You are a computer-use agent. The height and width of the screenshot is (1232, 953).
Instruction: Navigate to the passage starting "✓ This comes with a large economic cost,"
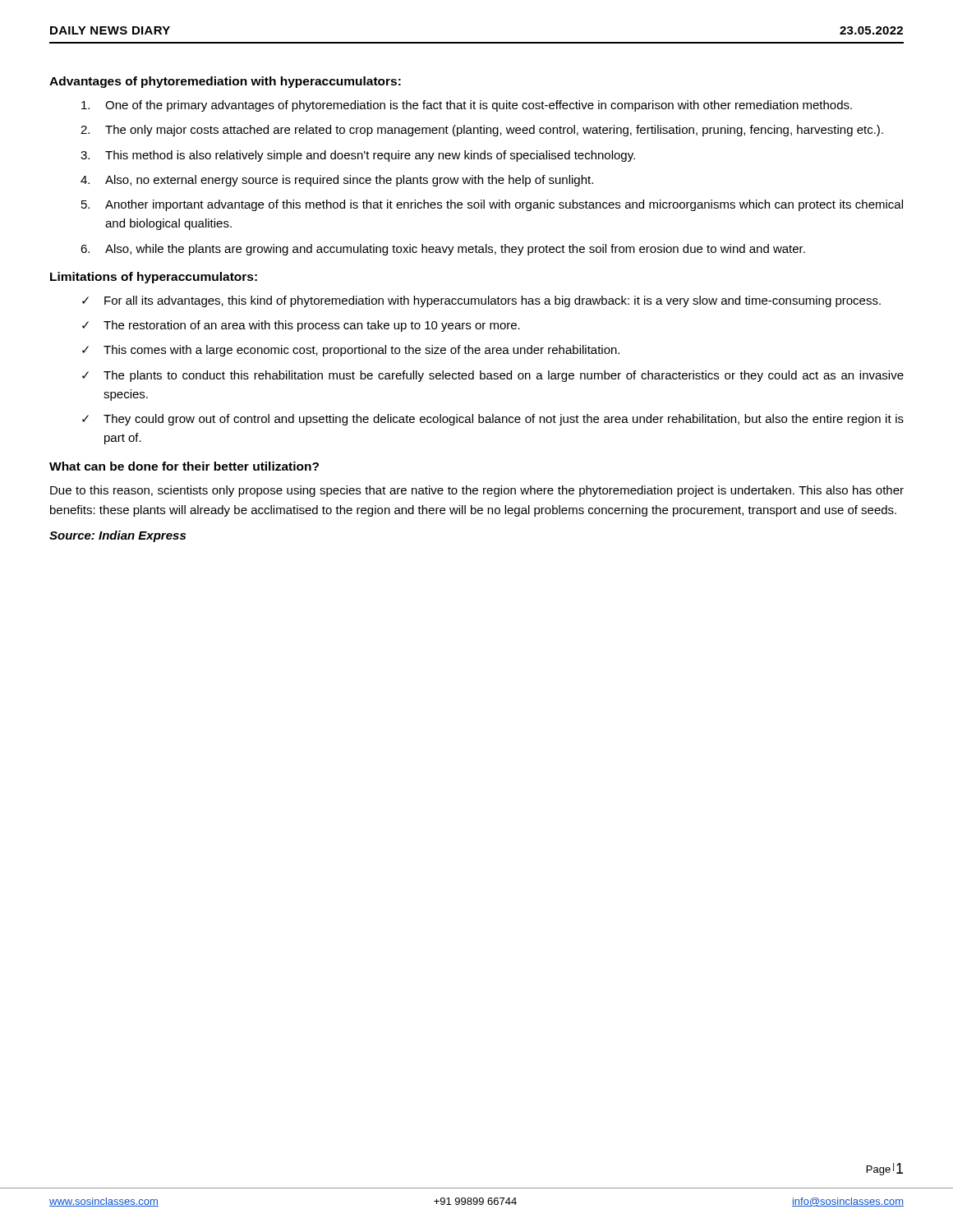[492, 350]
